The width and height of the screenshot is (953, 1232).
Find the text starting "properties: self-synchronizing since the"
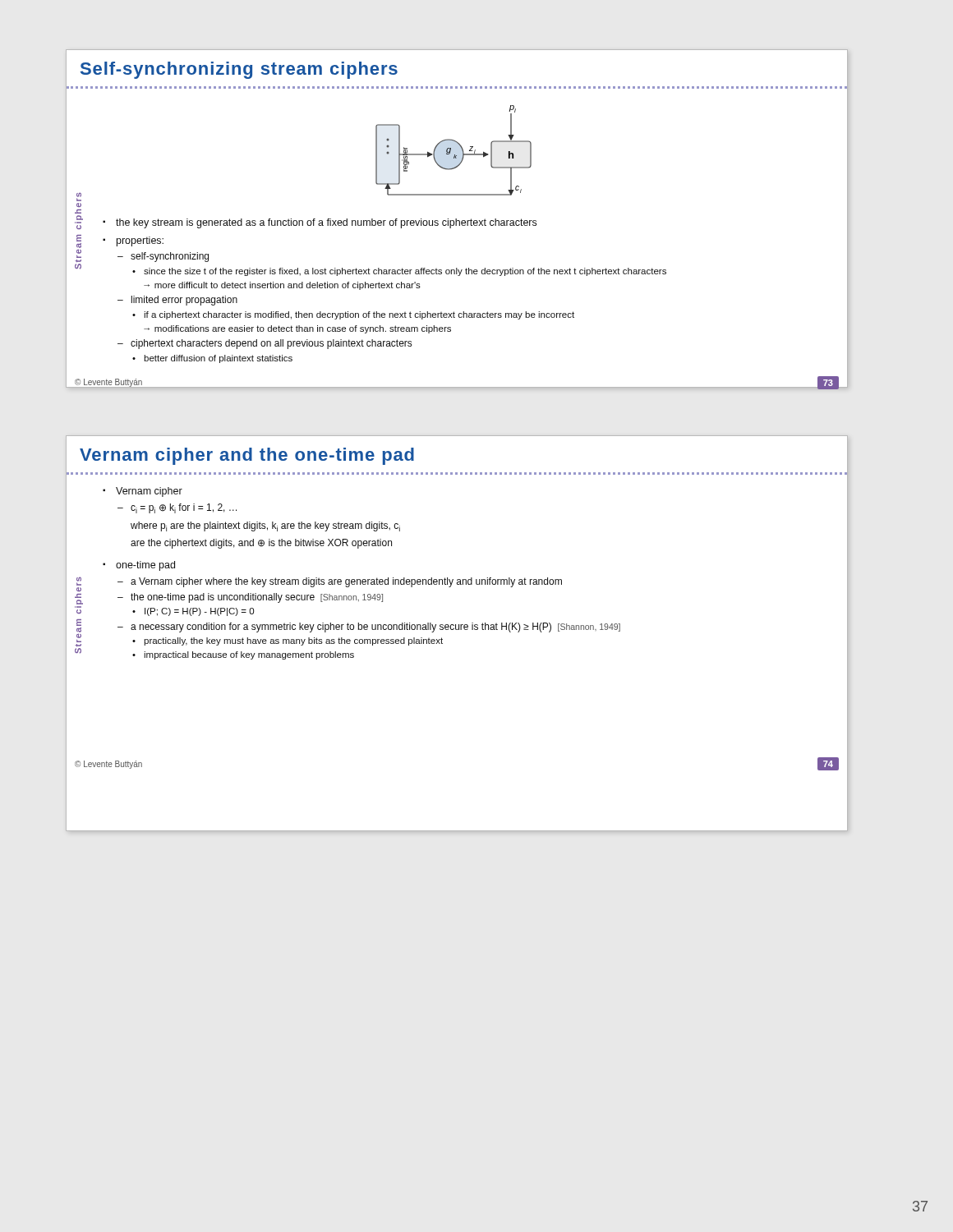pyautogui.click(x=140, y=241)
